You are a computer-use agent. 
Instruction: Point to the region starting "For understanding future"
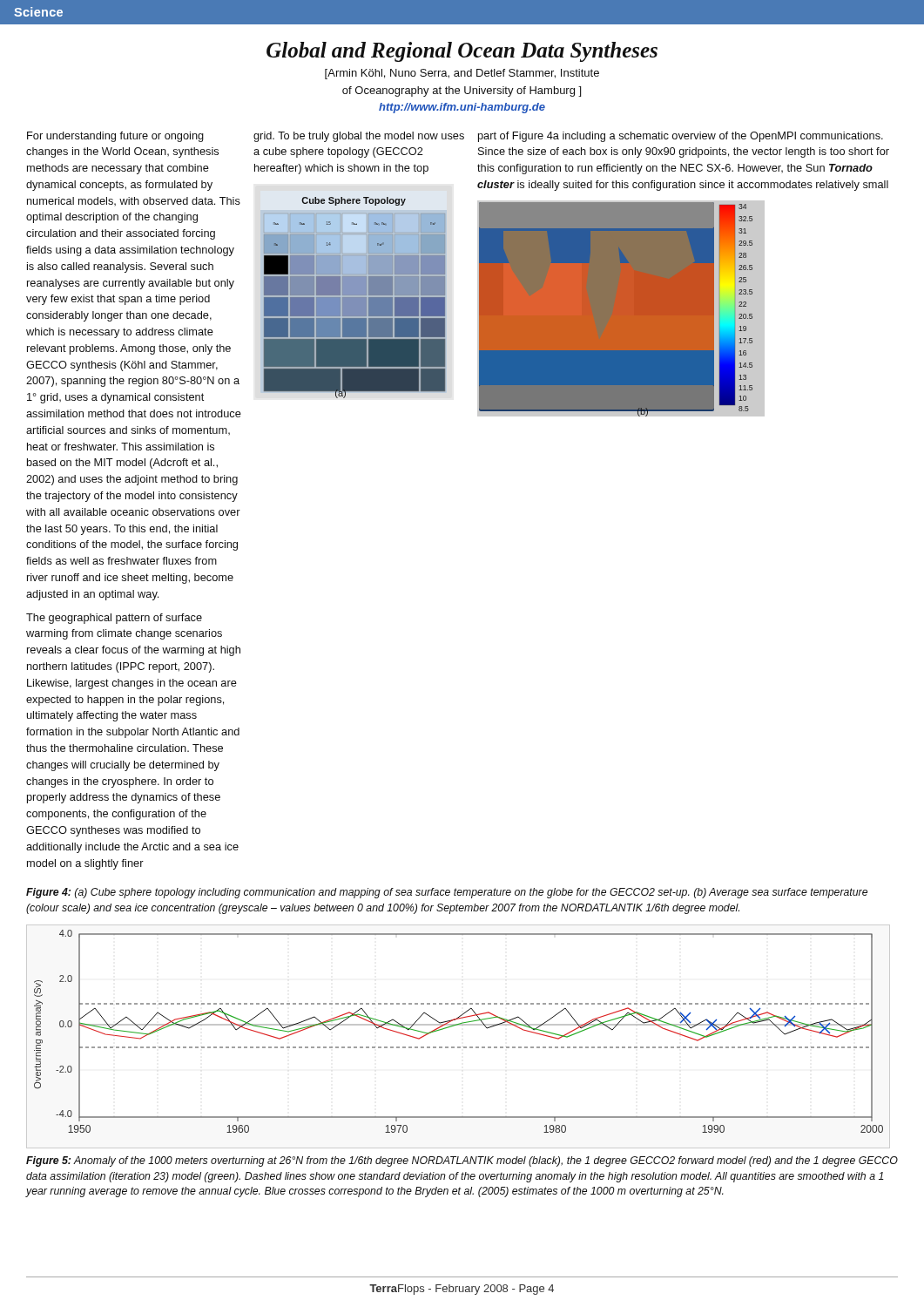pyautogui.click(x=134, y=500)
